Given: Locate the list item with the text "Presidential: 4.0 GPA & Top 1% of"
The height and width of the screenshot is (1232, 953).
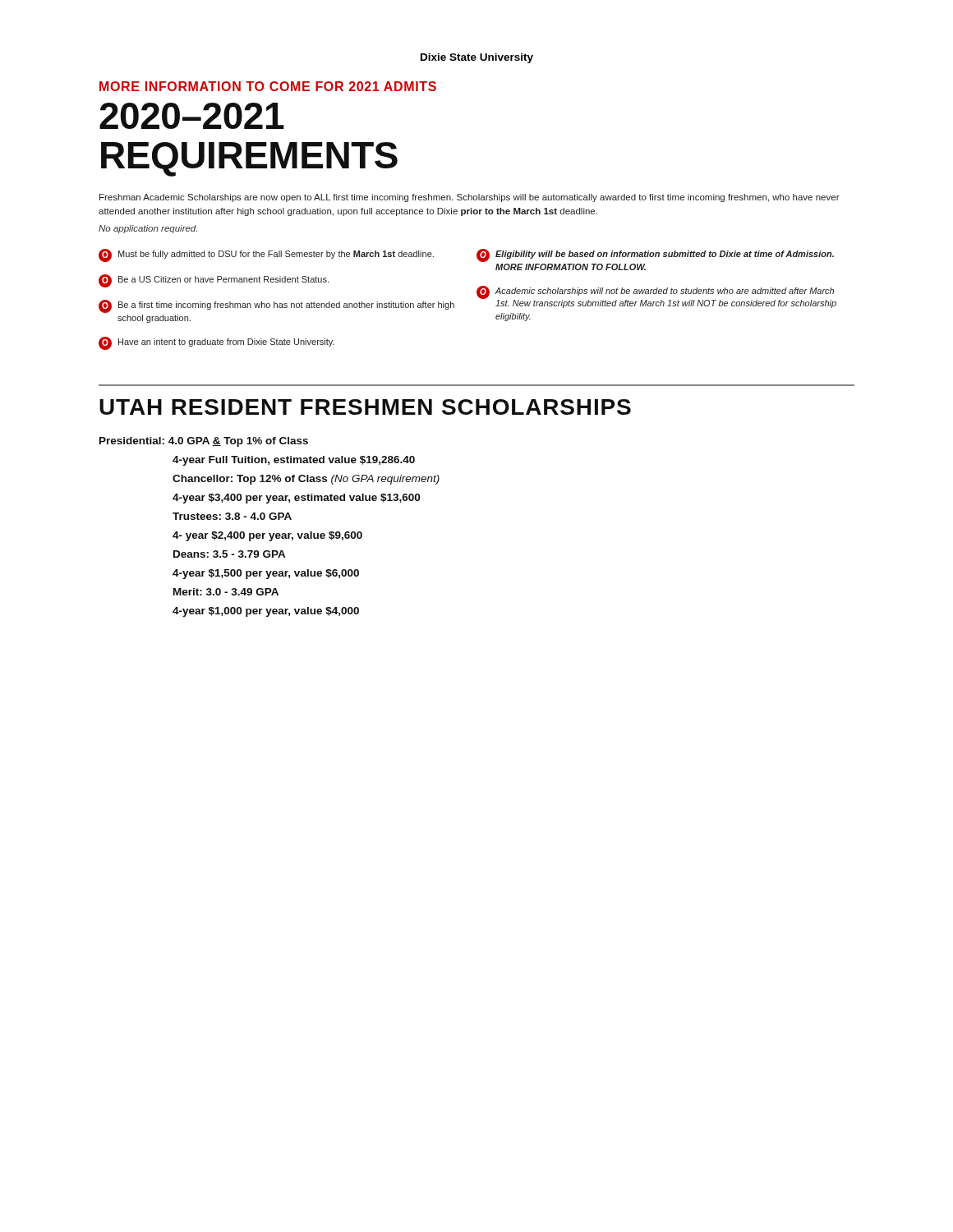Looking at the screenshot, I should point(204,441).
